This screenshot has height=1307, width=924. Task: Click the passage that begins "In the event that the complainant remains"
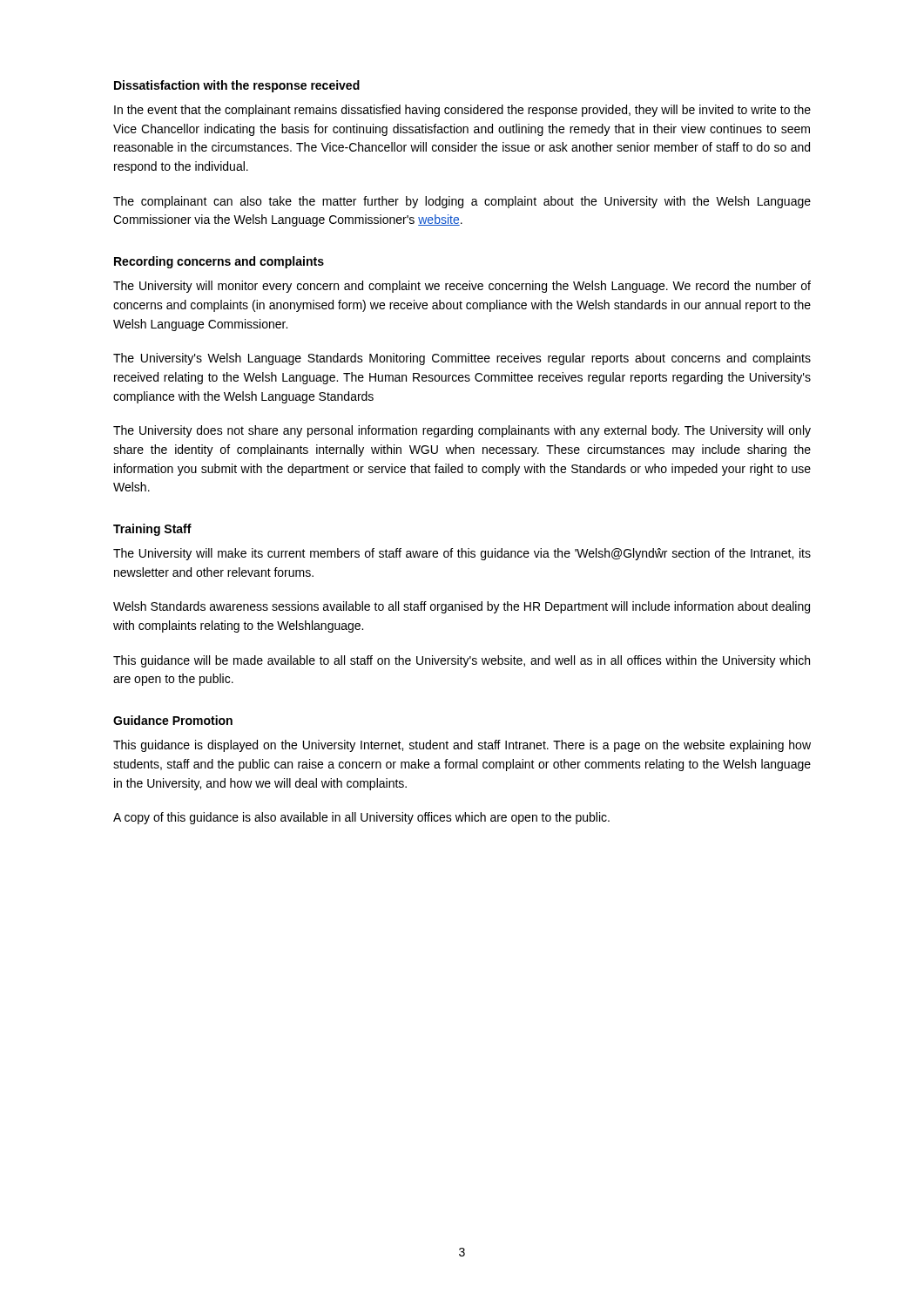(462, 138)
